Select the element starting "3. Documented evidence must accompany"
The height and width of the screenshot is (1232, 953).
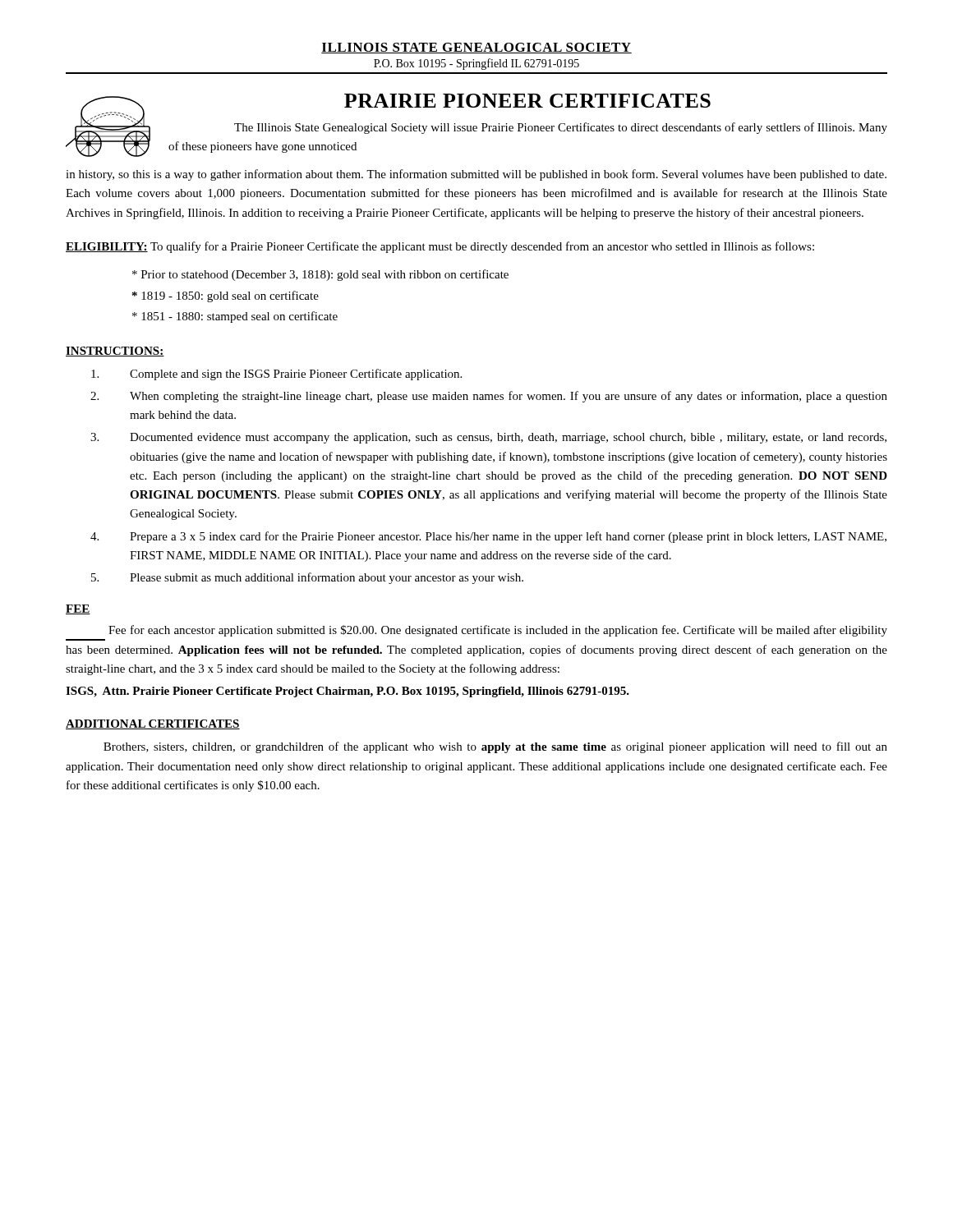click(x=476, y=476)
